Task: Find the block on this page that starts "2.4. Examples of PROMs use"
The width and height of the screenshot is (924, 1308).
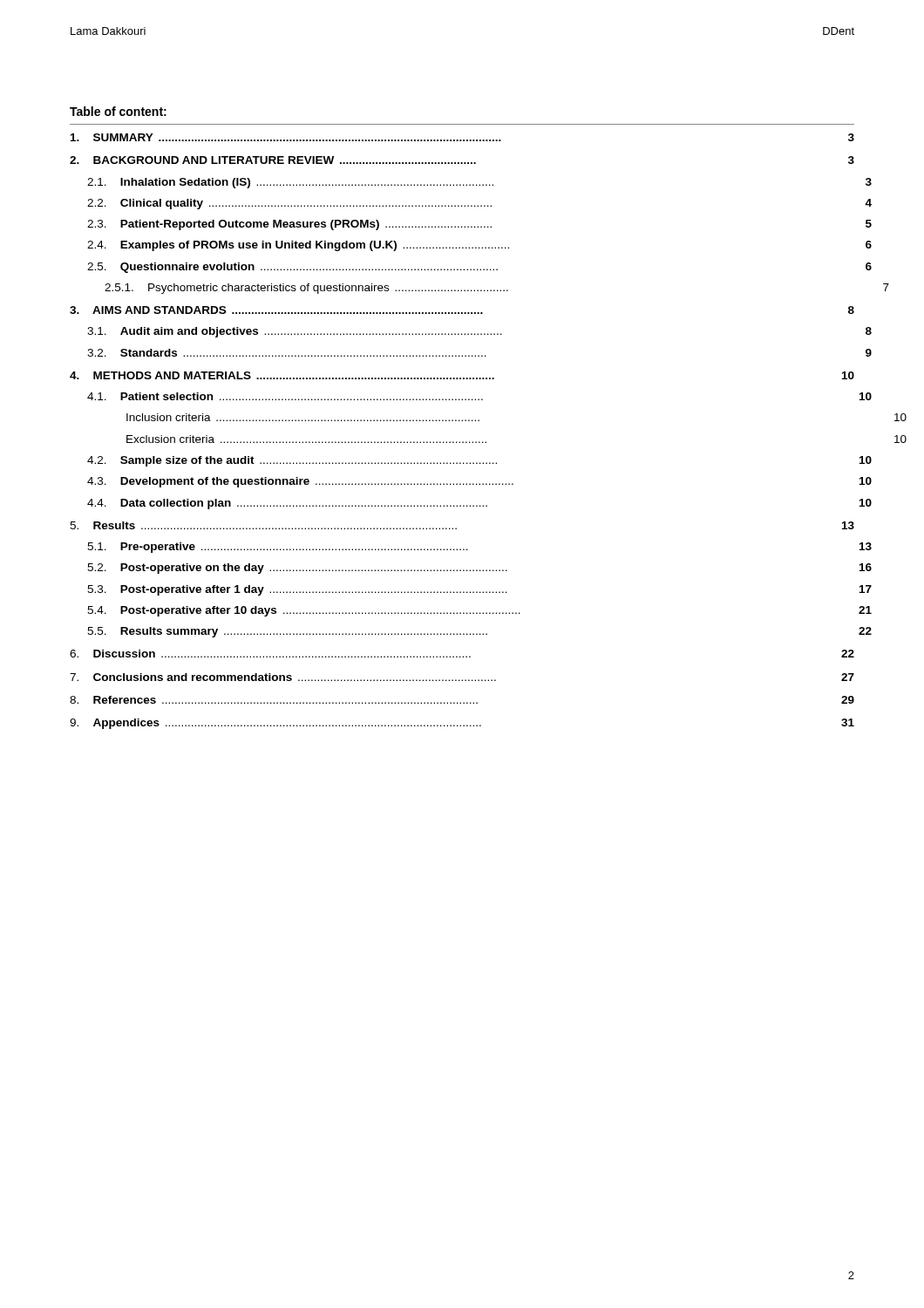Action: [x=479, y=245]
